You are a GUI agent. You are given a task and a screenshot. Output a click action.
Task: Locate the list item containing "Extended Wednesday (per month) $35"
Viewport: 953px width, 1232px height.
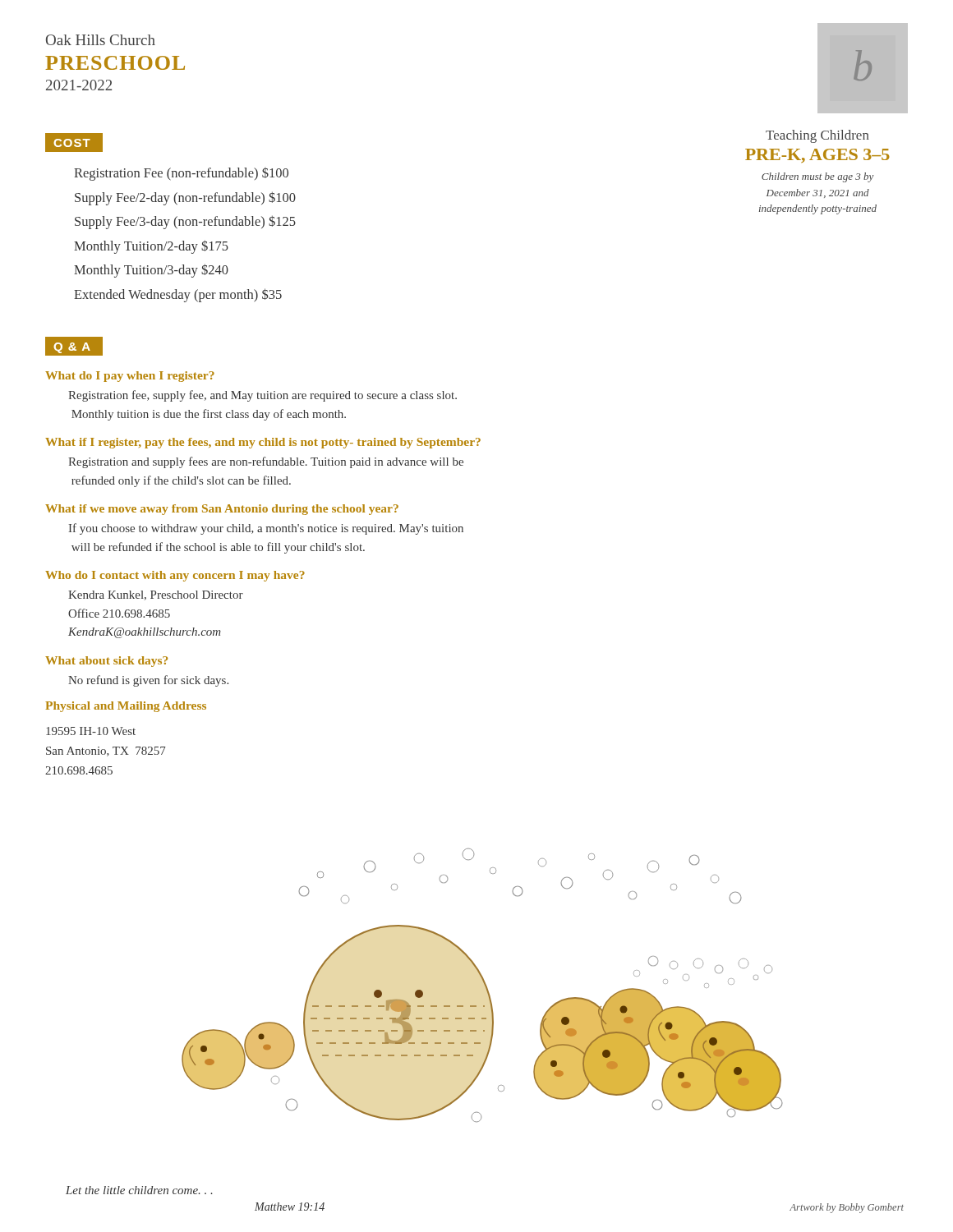point(185,295)
